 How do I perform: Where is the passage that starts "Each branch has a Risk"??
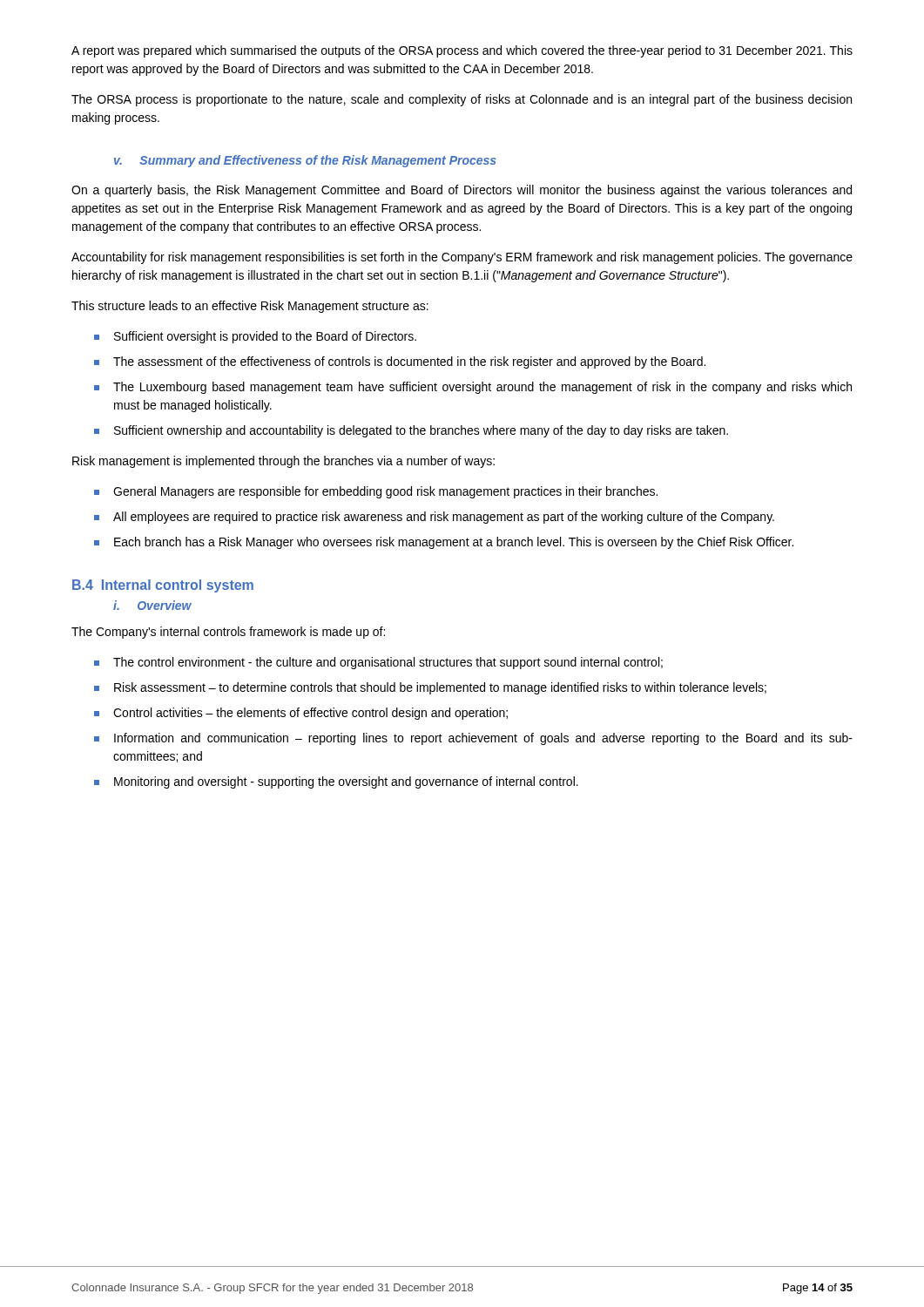[454, 542]
